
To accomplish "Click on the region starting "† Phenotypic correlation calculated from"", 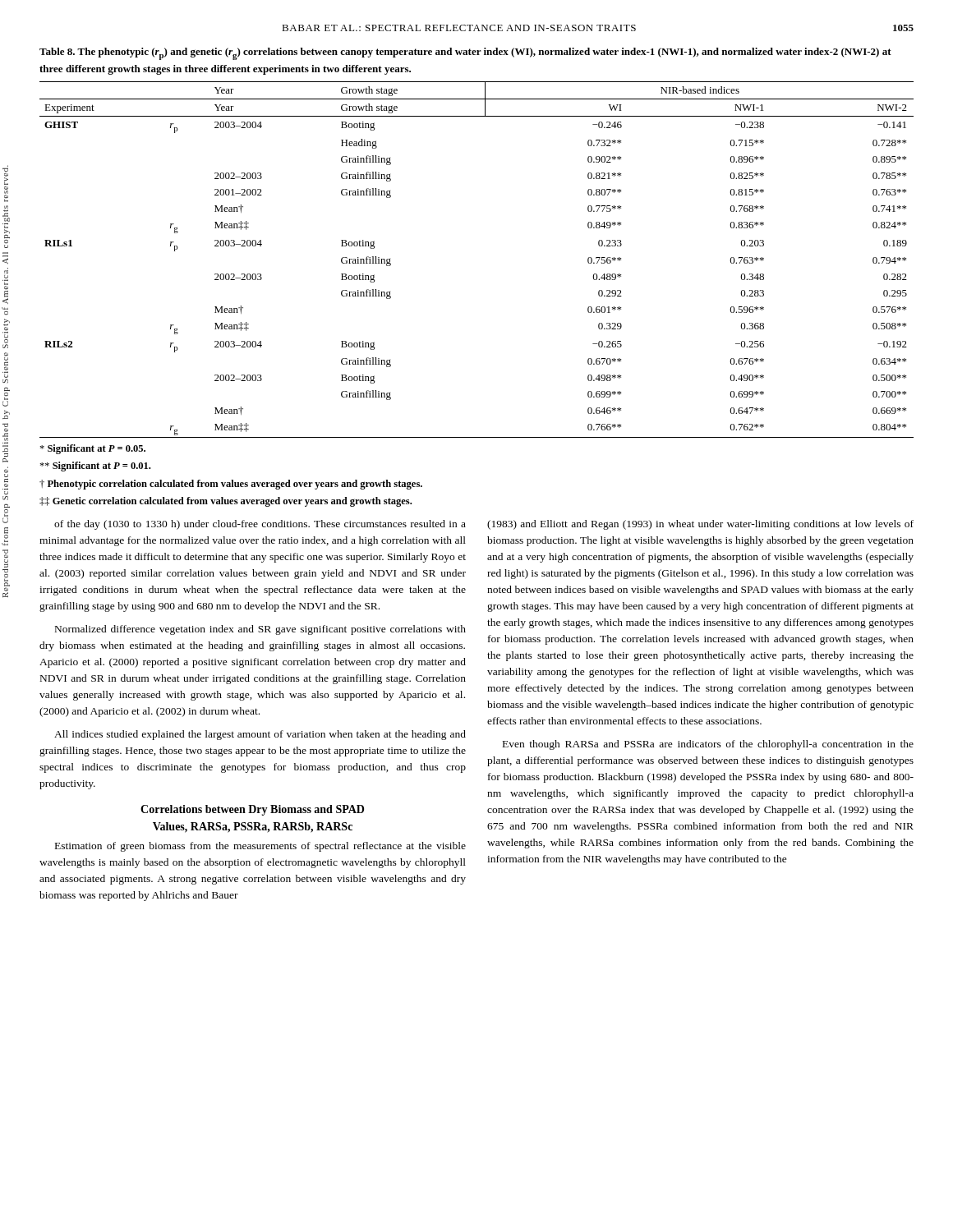I will 231,484.
